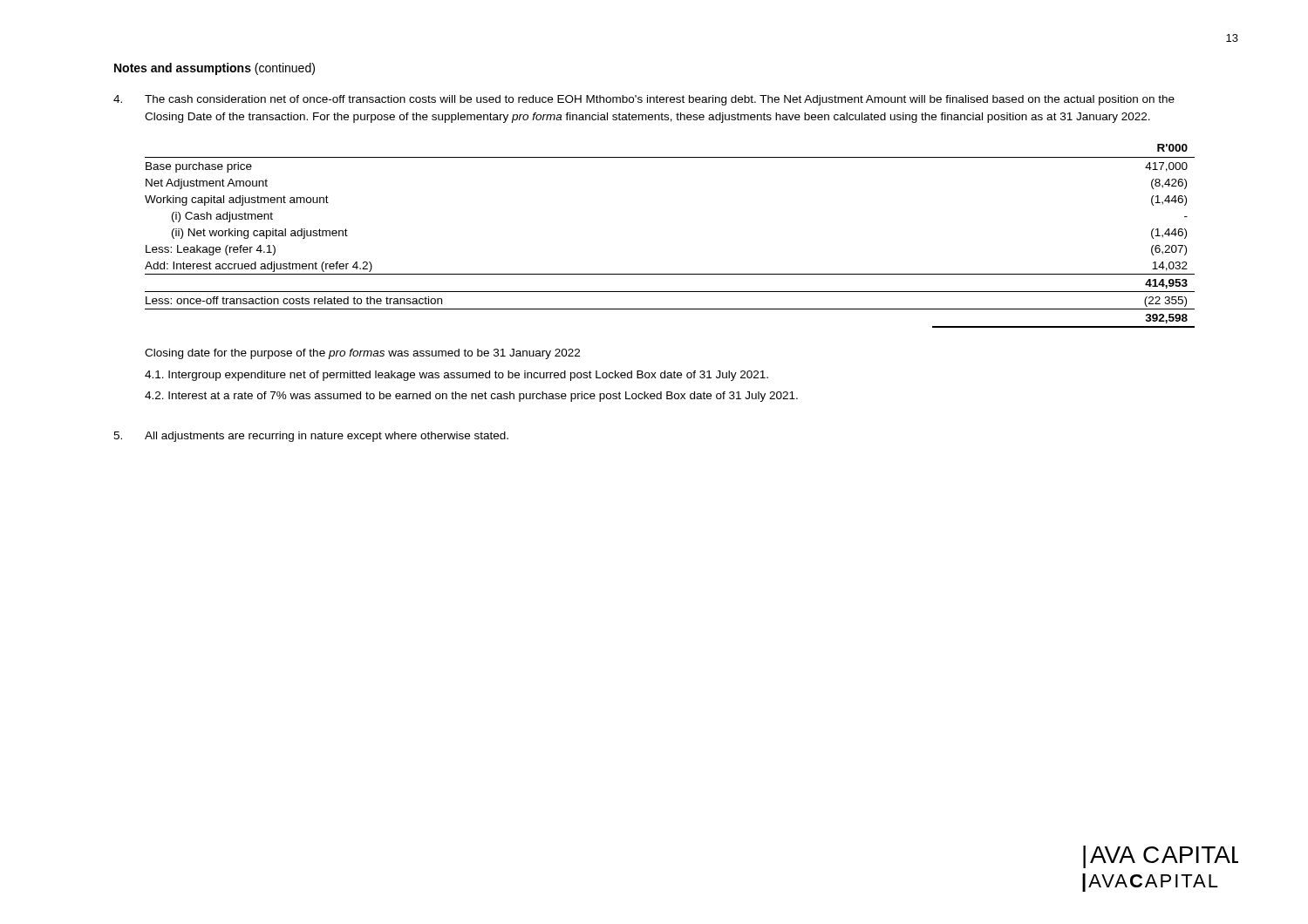Select the text starting "Notes and assumptions (continued)"

click(214, 68)
